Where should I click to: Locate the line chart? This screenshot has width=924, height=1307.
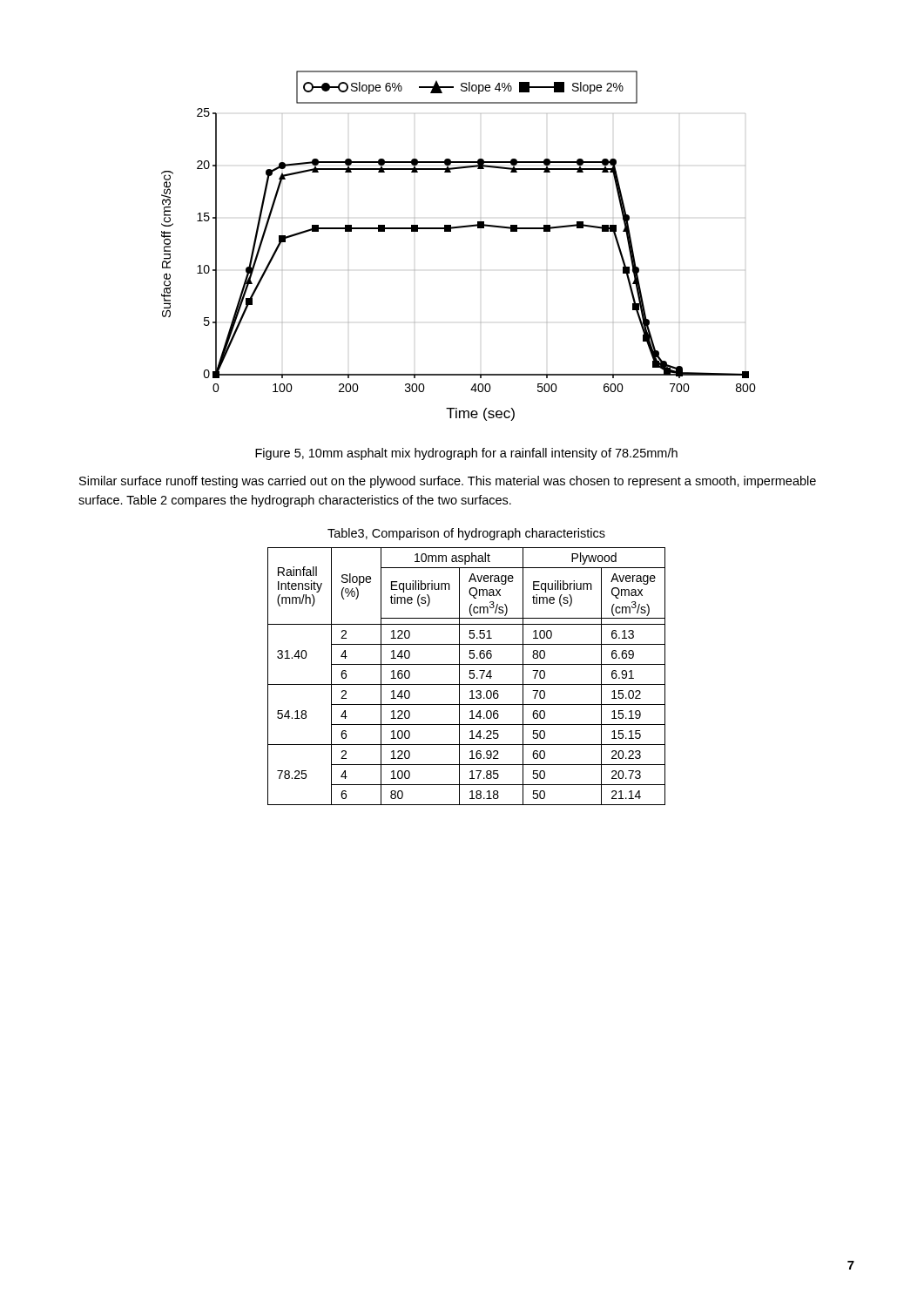coord(466,248)
